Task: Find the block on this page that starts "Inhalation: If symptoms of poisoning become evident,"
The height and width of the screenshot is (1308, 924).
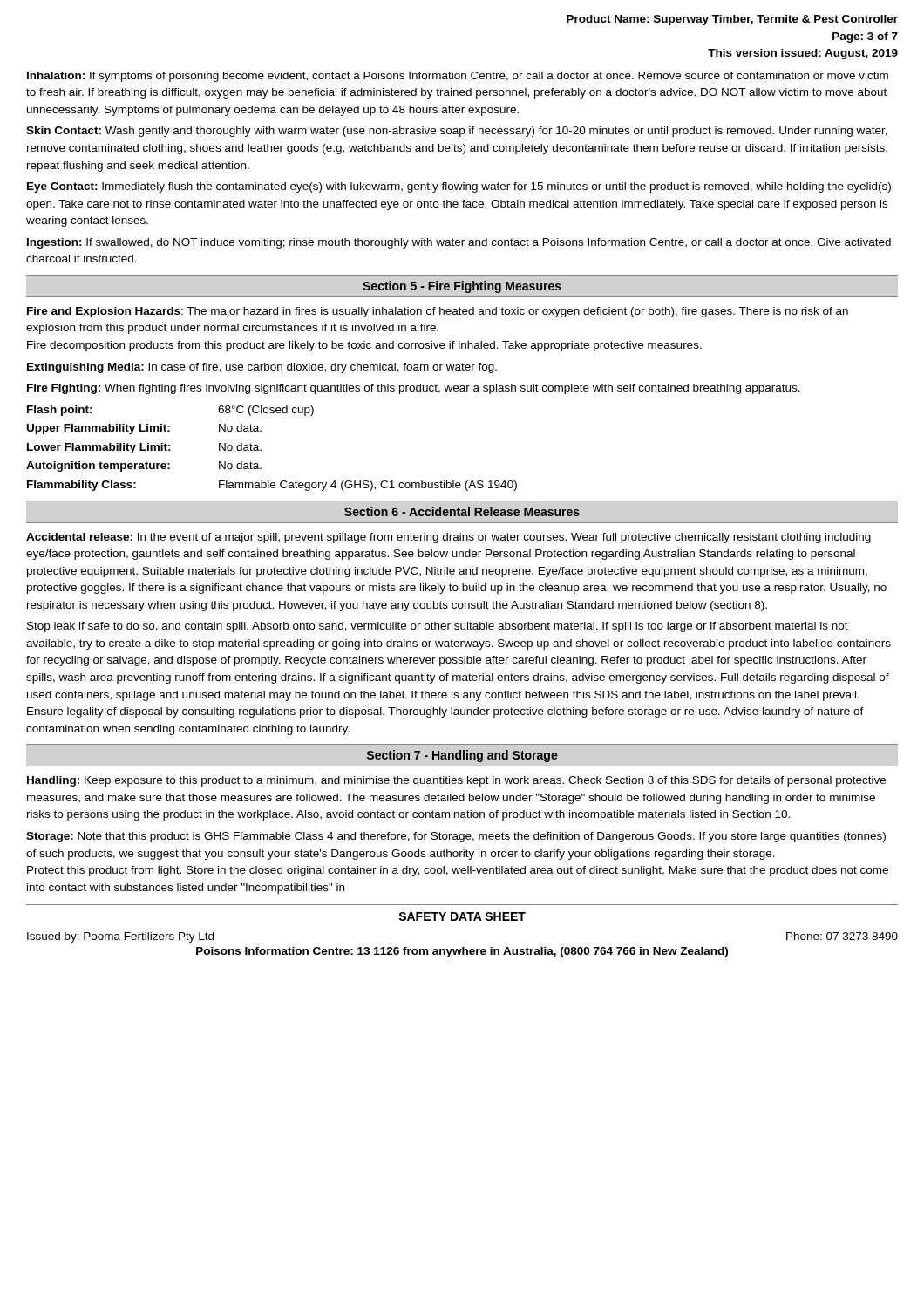Action: point(462,92)
